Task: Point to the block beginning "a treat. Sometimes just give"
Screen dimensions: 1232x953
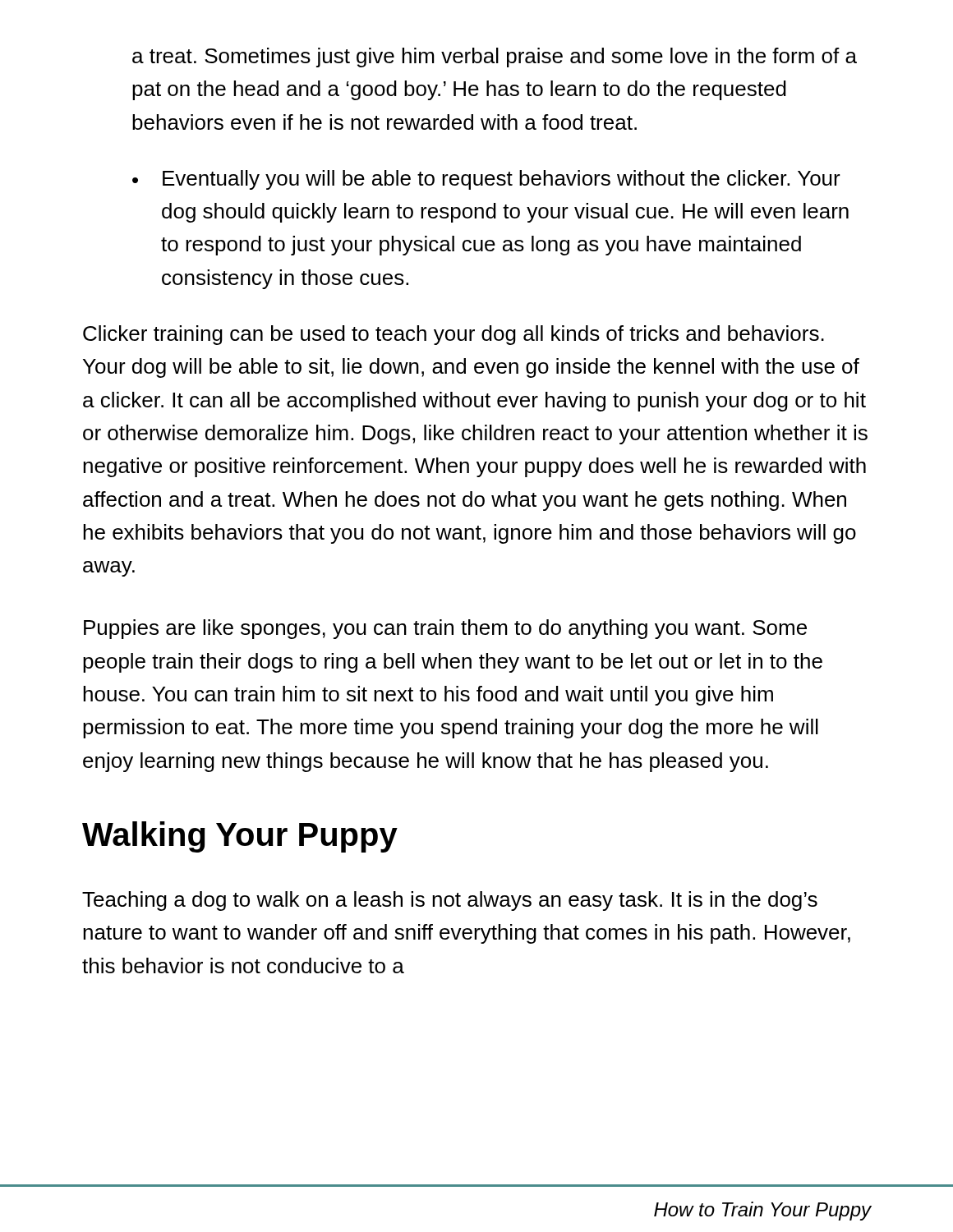Action: [494, 89]
